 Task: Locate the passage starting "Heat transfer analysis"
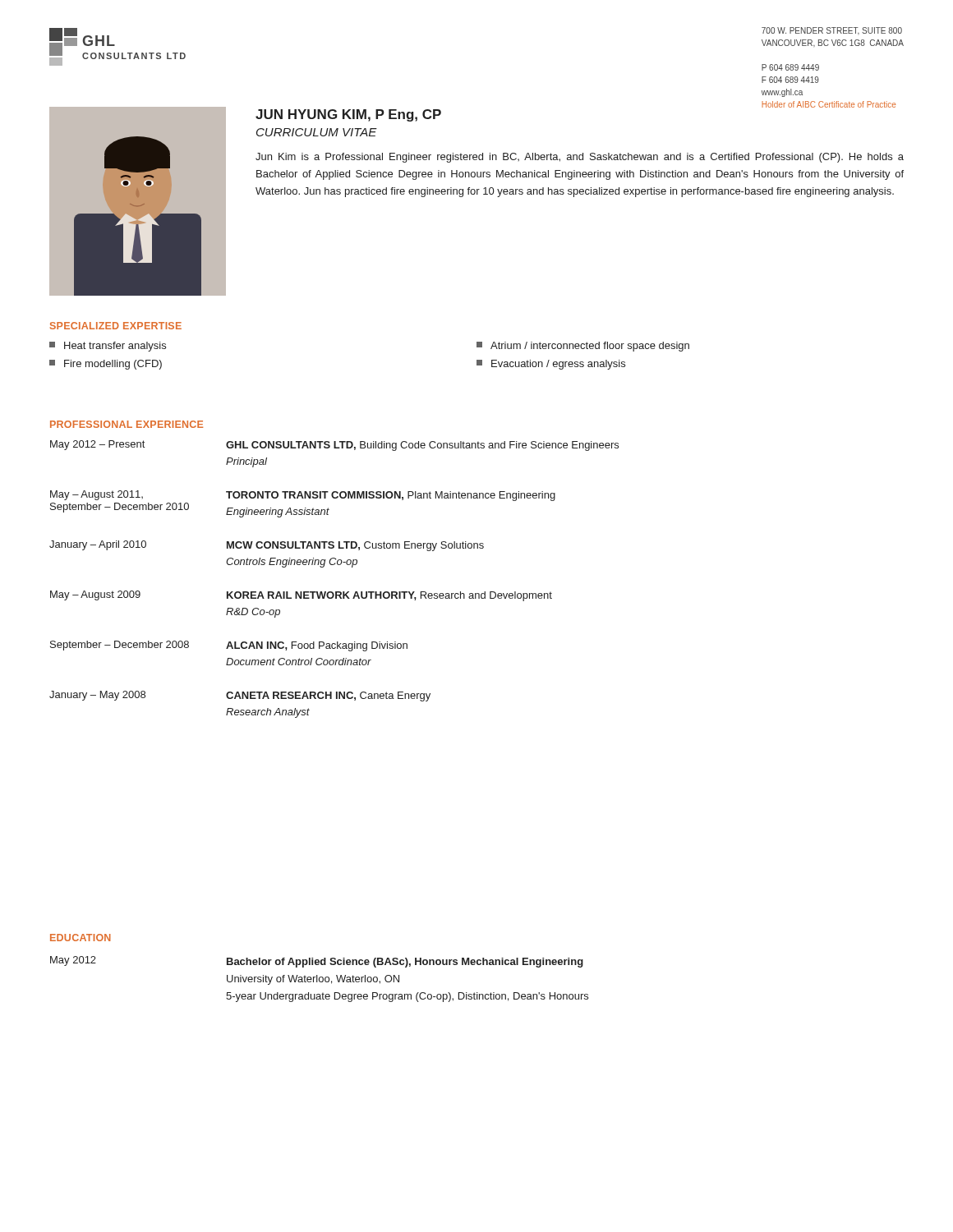tap(108, 346)
